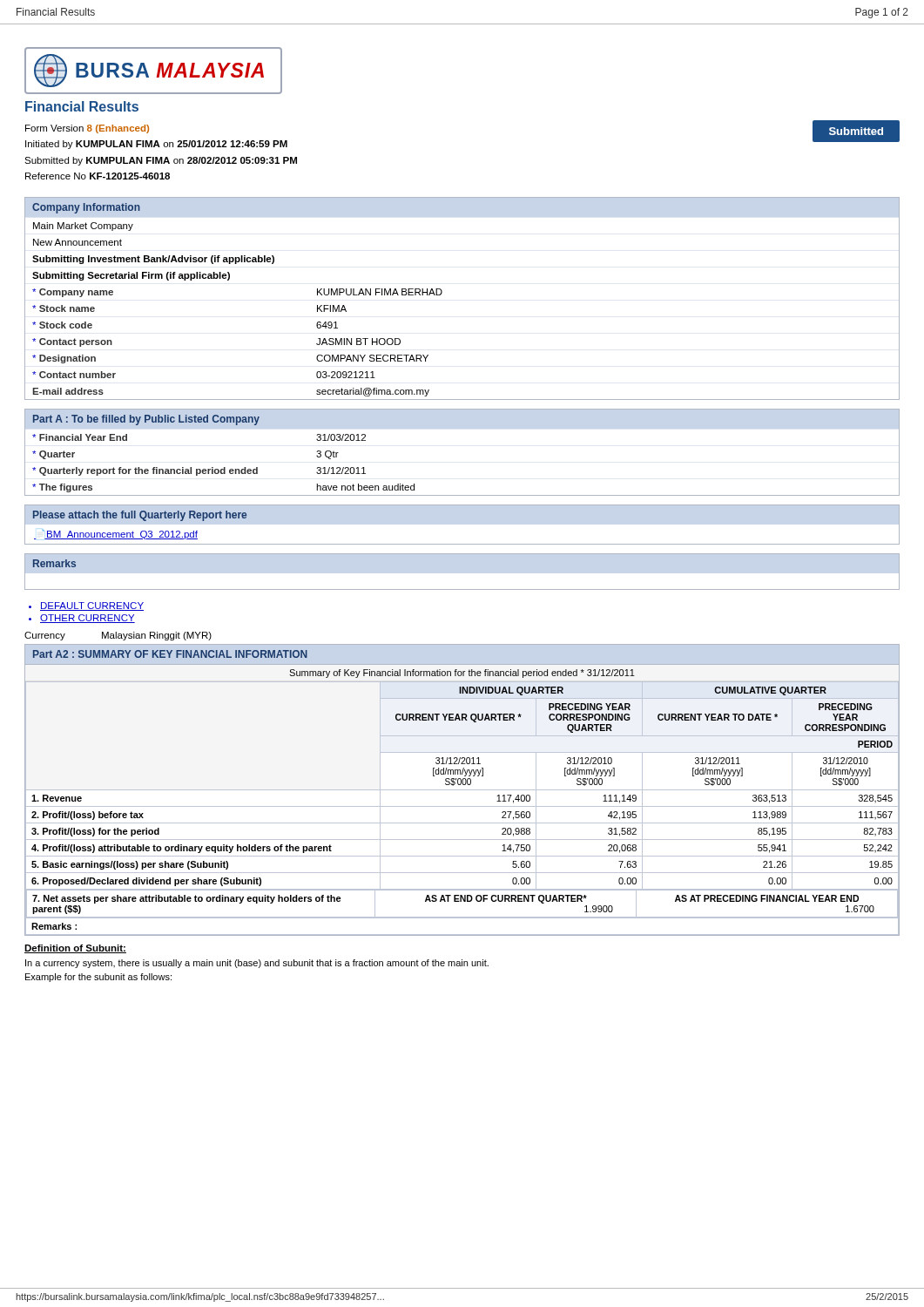Find the section header that says "Part A2 :"
The width and height of the screenshot is (924, 1307).
170,654
